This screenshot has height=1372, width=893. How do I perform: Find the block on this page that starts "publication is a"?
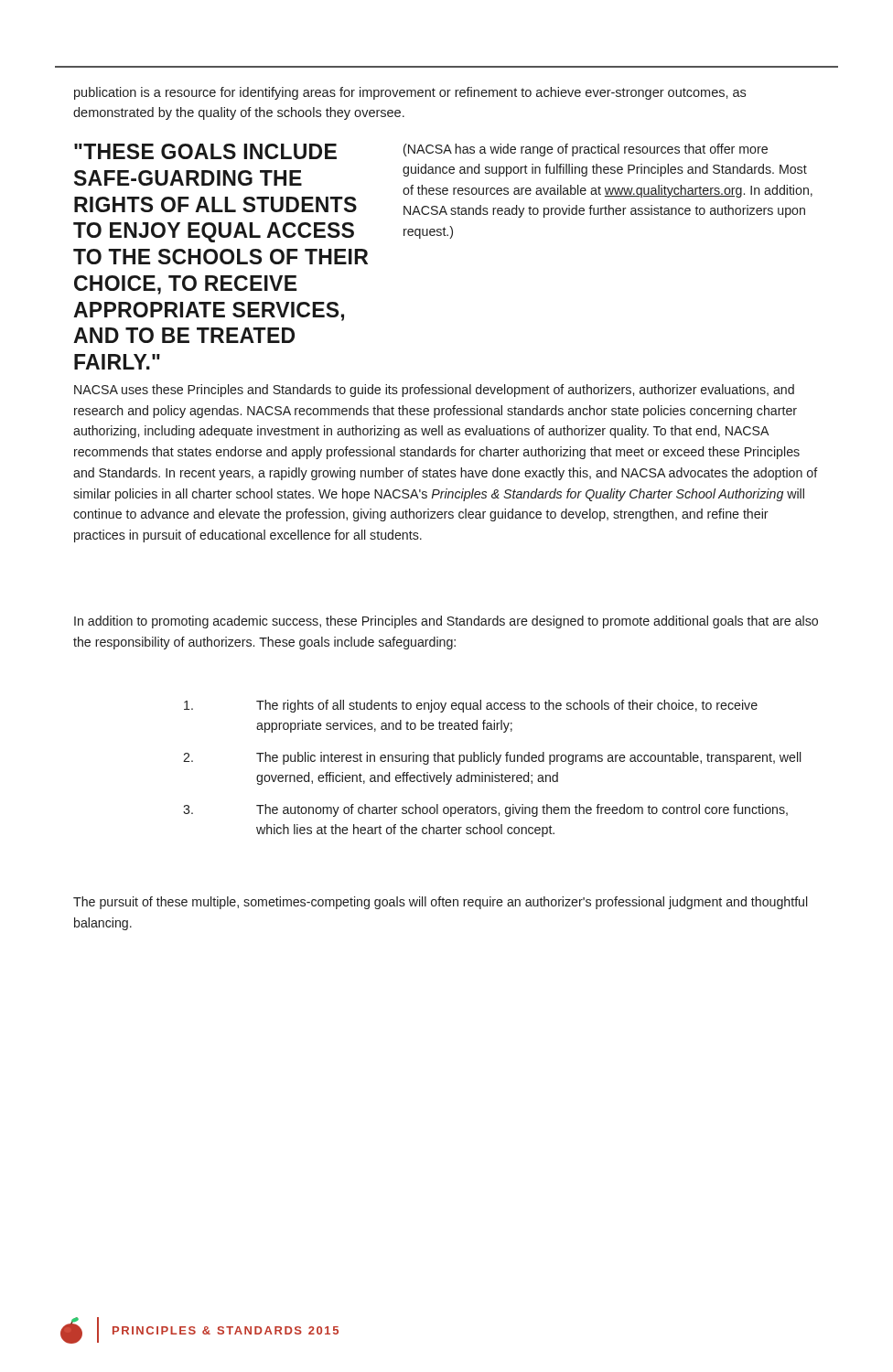point(410,103)
